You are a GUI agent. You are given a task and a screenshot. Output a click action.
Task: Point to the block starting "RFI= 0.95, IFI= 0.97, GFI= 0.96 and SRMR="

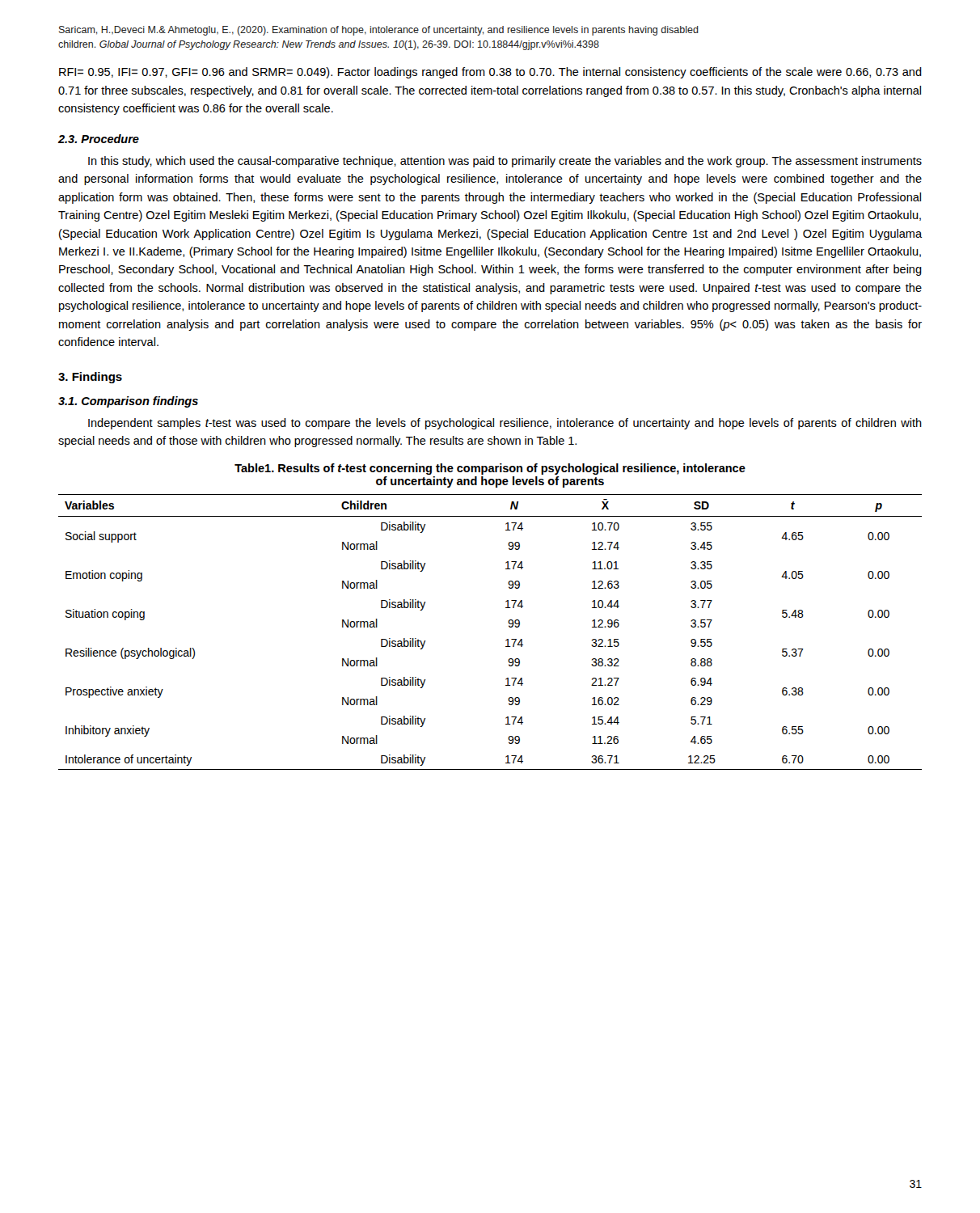point(490,90)
